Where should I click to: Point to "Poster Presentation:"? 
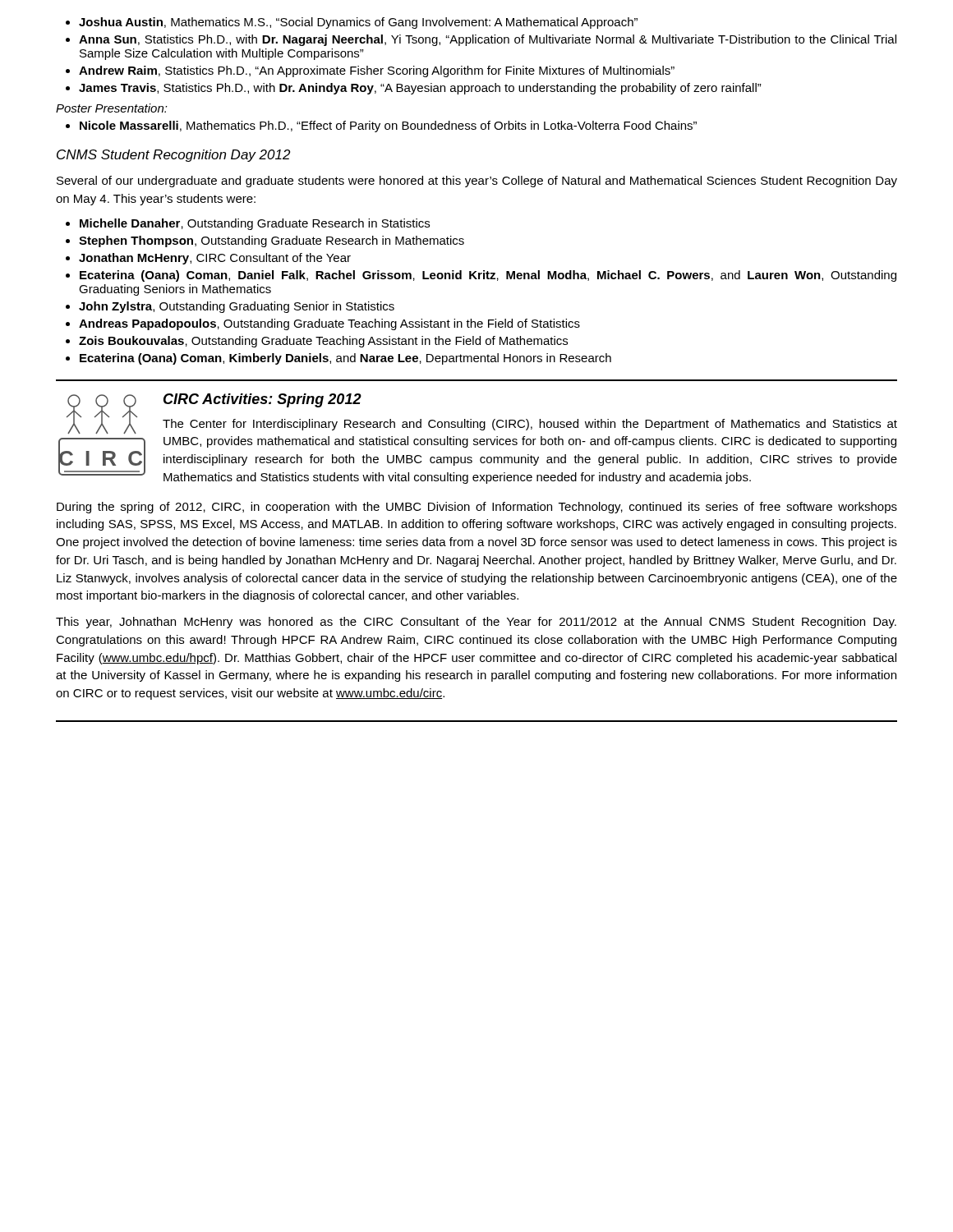[x=112, y=108]
